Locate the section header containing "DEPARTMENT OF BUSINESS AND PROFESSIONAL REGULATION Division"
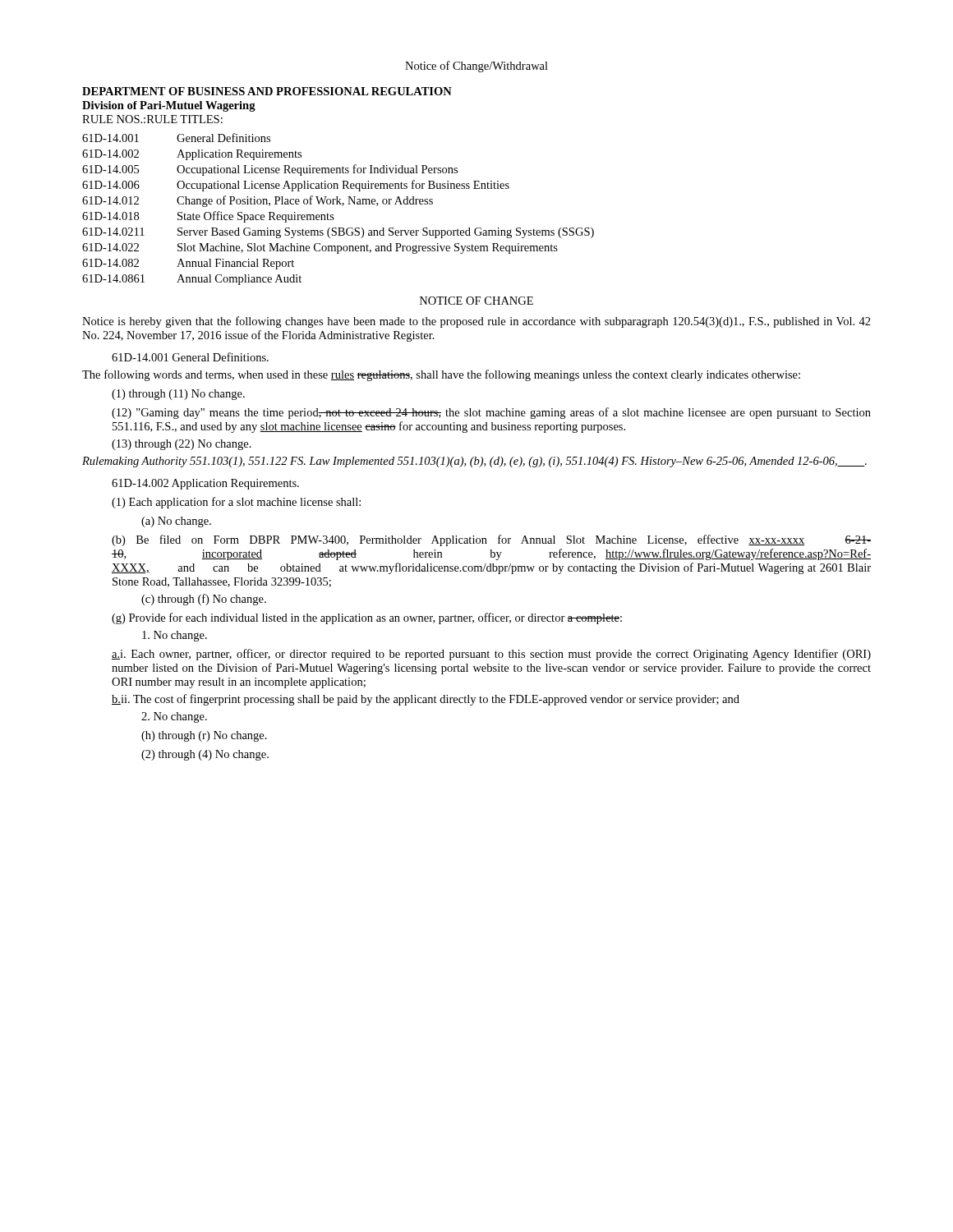Viewport: 953px width, 1232px height. (x=267, y=91)
